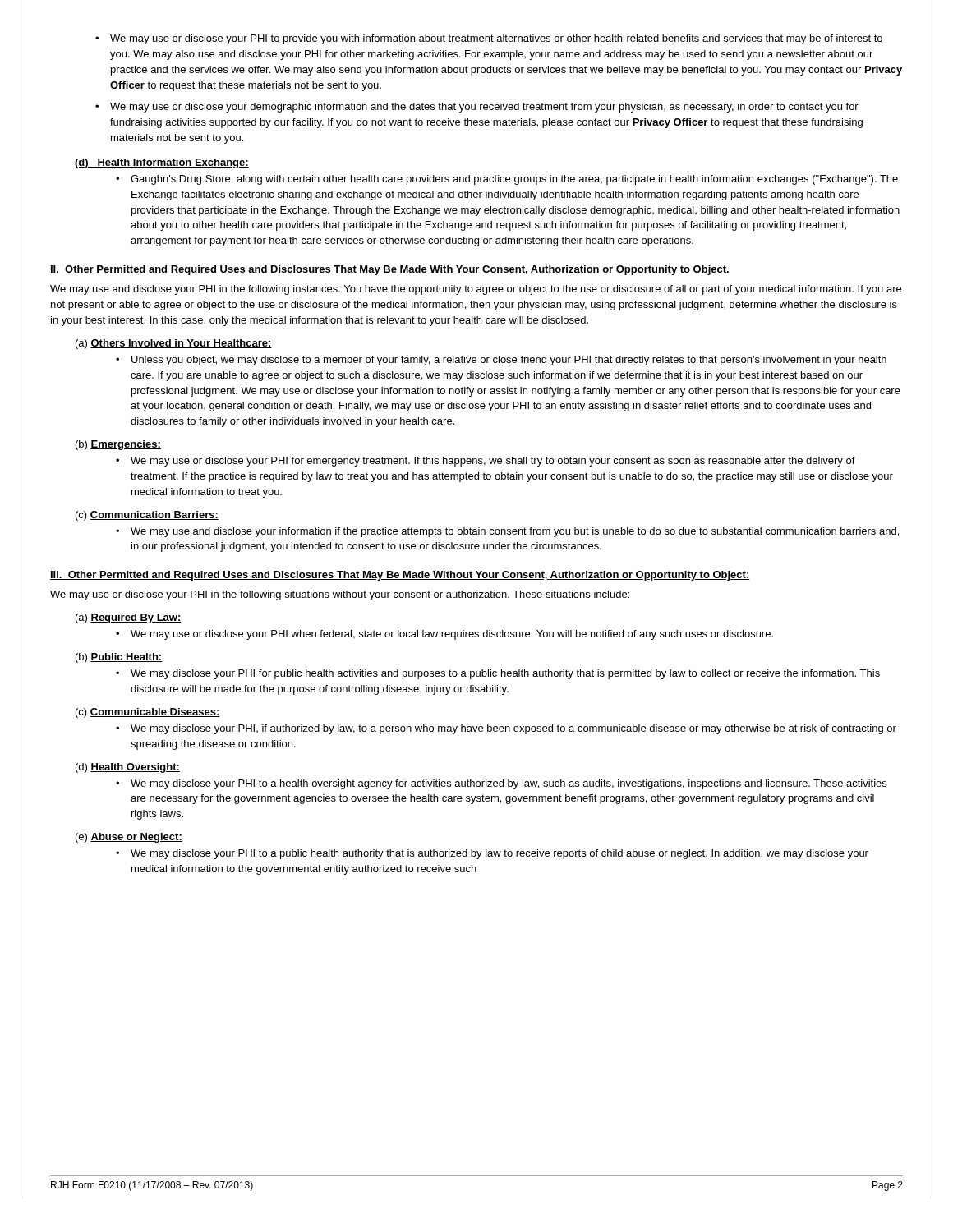Click where it says "(a) Others Involved in Your Healthcare:"
Image resolution: width=953 pixels, height=1232 pixels.
[x=173, y=343]
